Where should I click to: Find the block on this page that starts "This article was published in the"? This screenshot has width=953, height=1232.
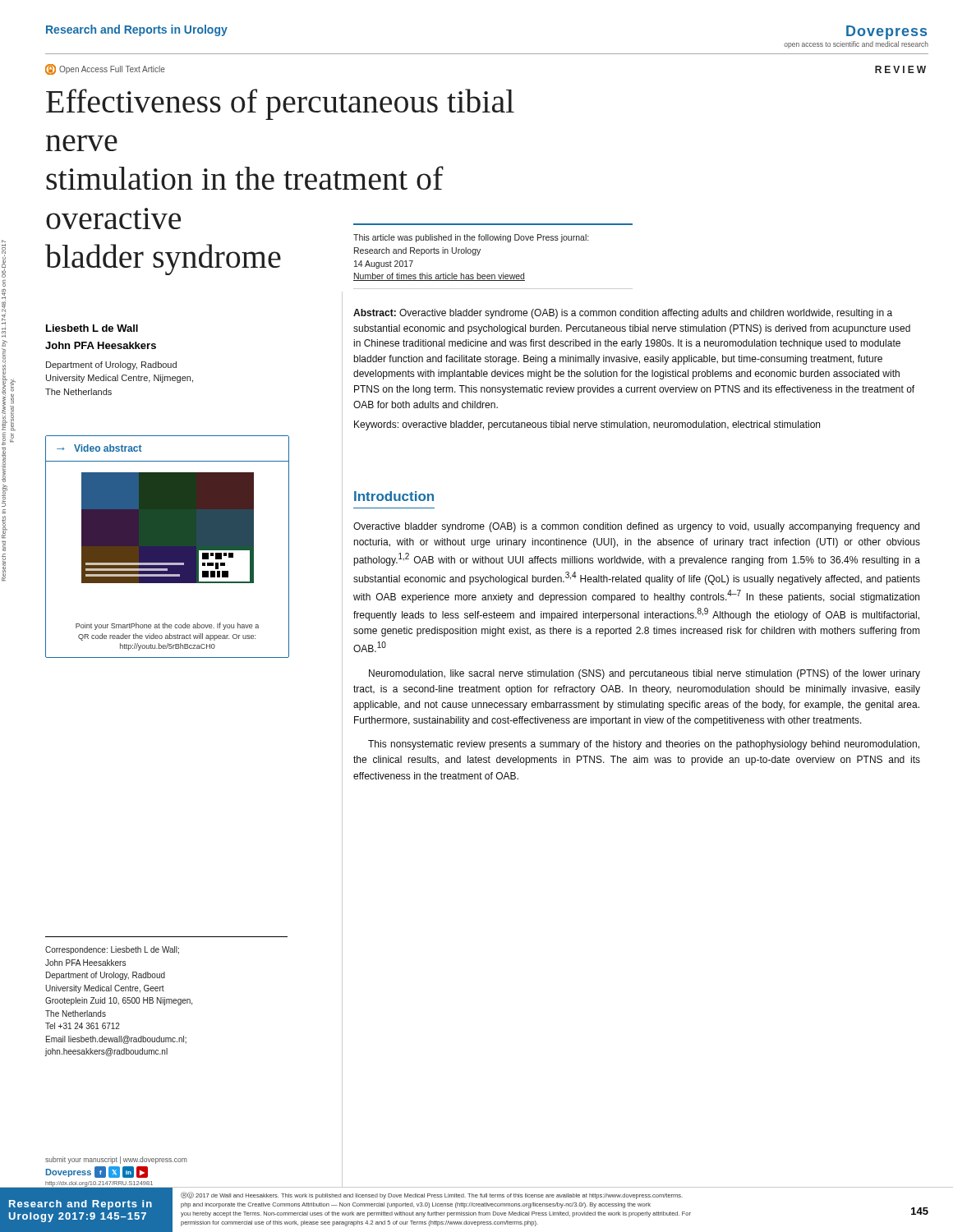[471, 257]
